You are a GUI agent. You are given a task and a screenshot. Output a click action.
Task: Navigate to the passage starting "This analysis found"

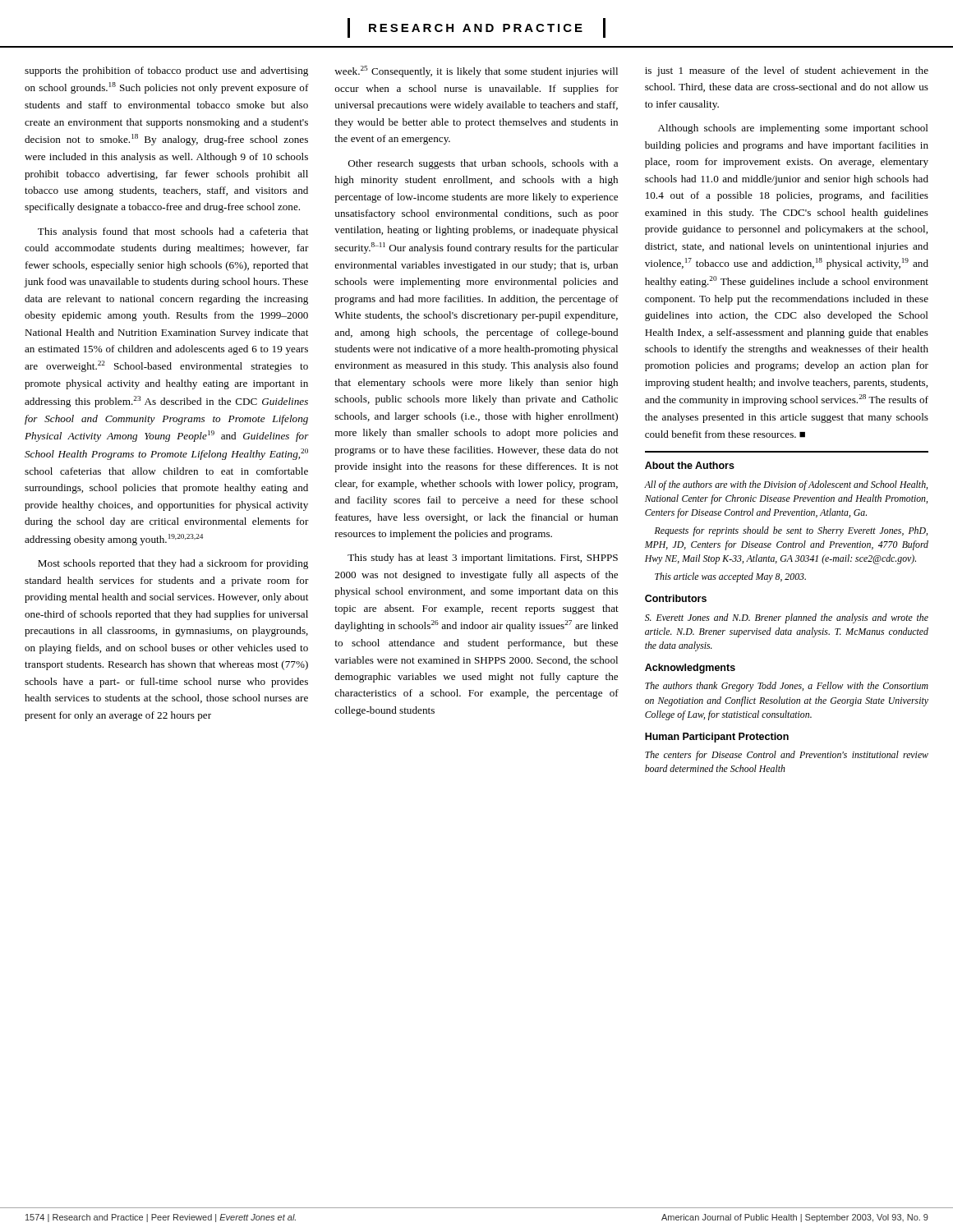(x=167, y=386)
